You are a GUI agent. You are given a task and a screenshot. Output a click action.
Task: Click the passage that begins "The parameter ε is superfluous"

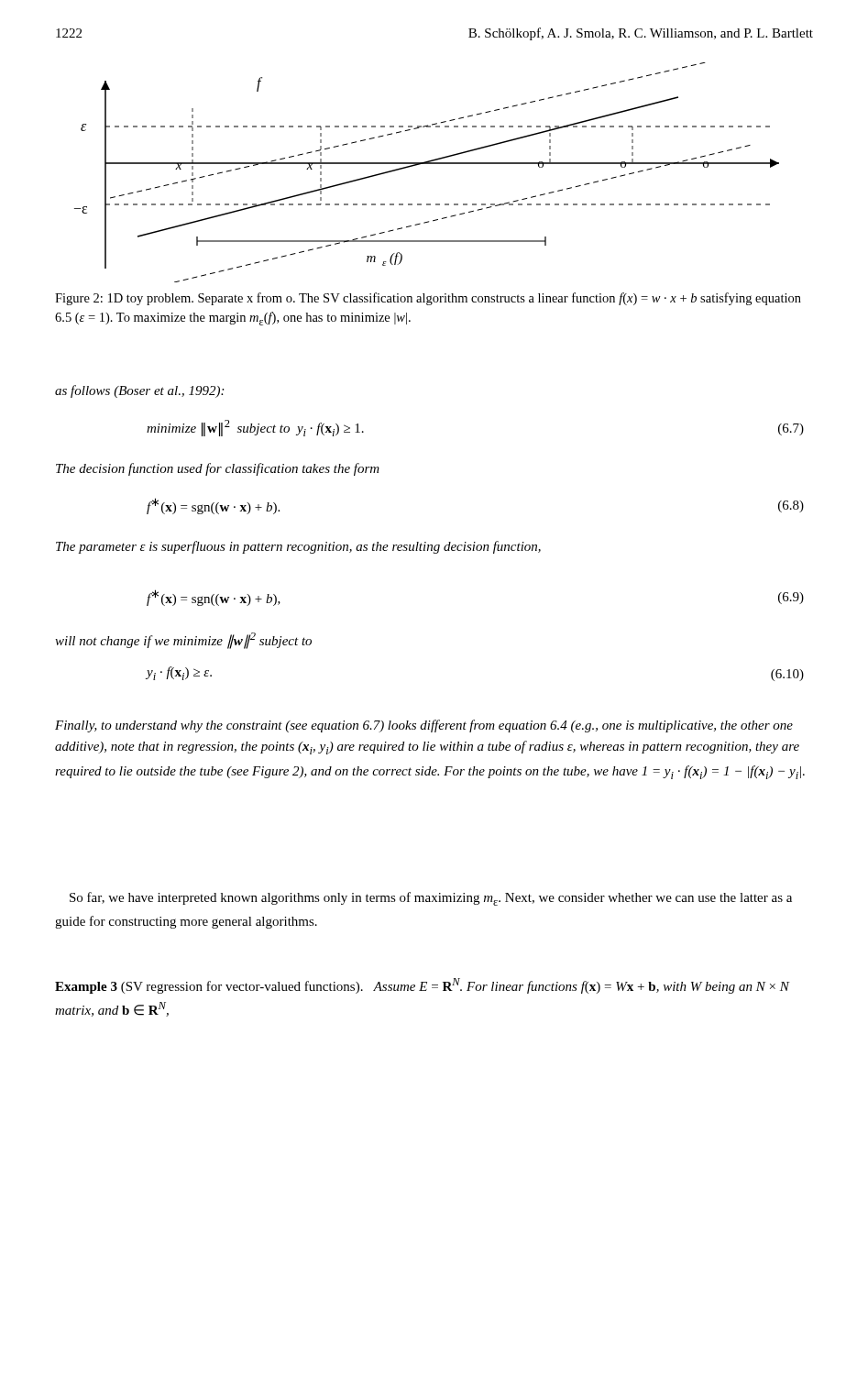click(298, 546)
